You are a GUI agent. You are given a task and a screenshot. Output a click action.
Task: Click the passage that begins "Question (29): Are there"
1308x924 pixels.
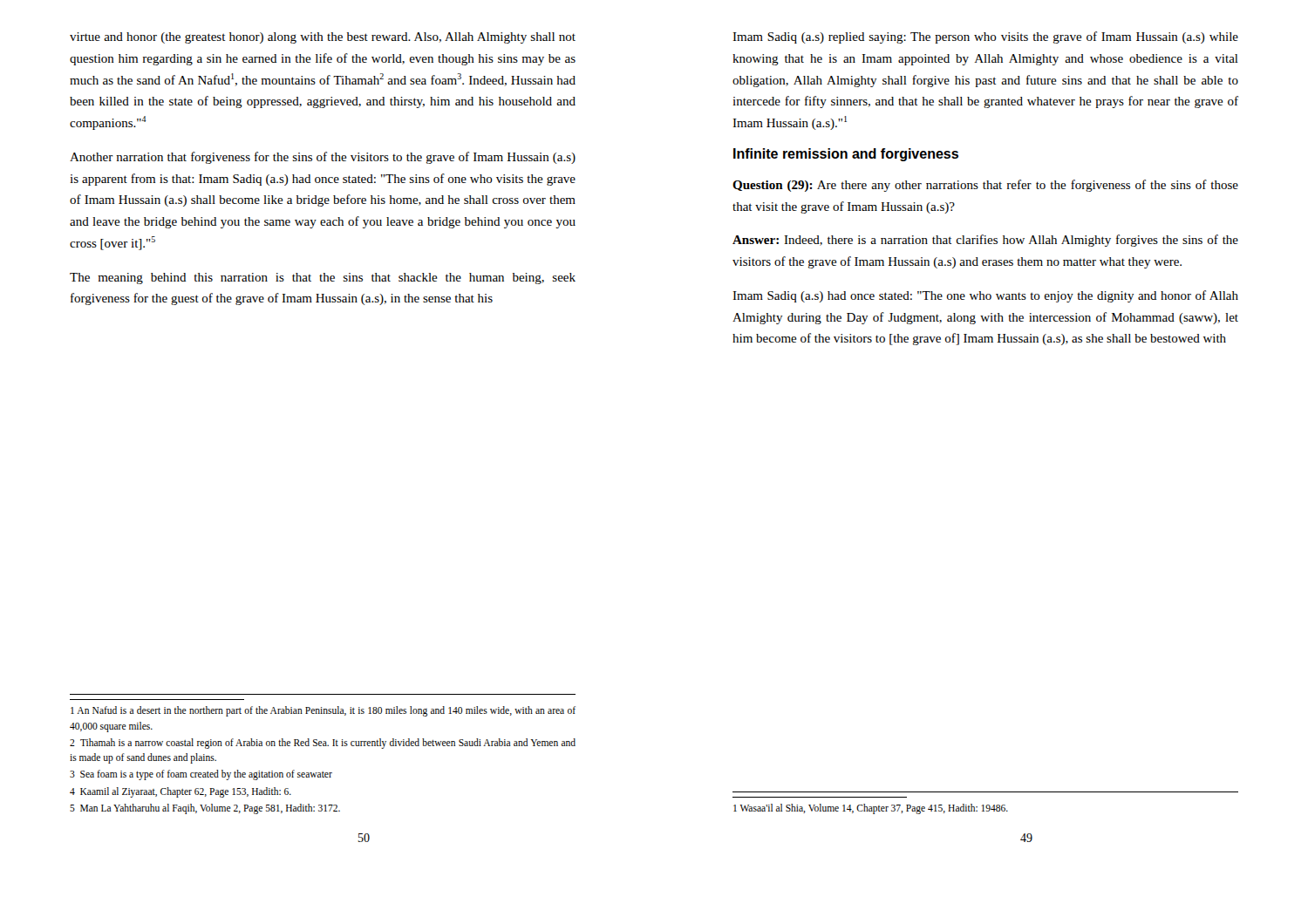pyautogui.click(x=985, y=195)
